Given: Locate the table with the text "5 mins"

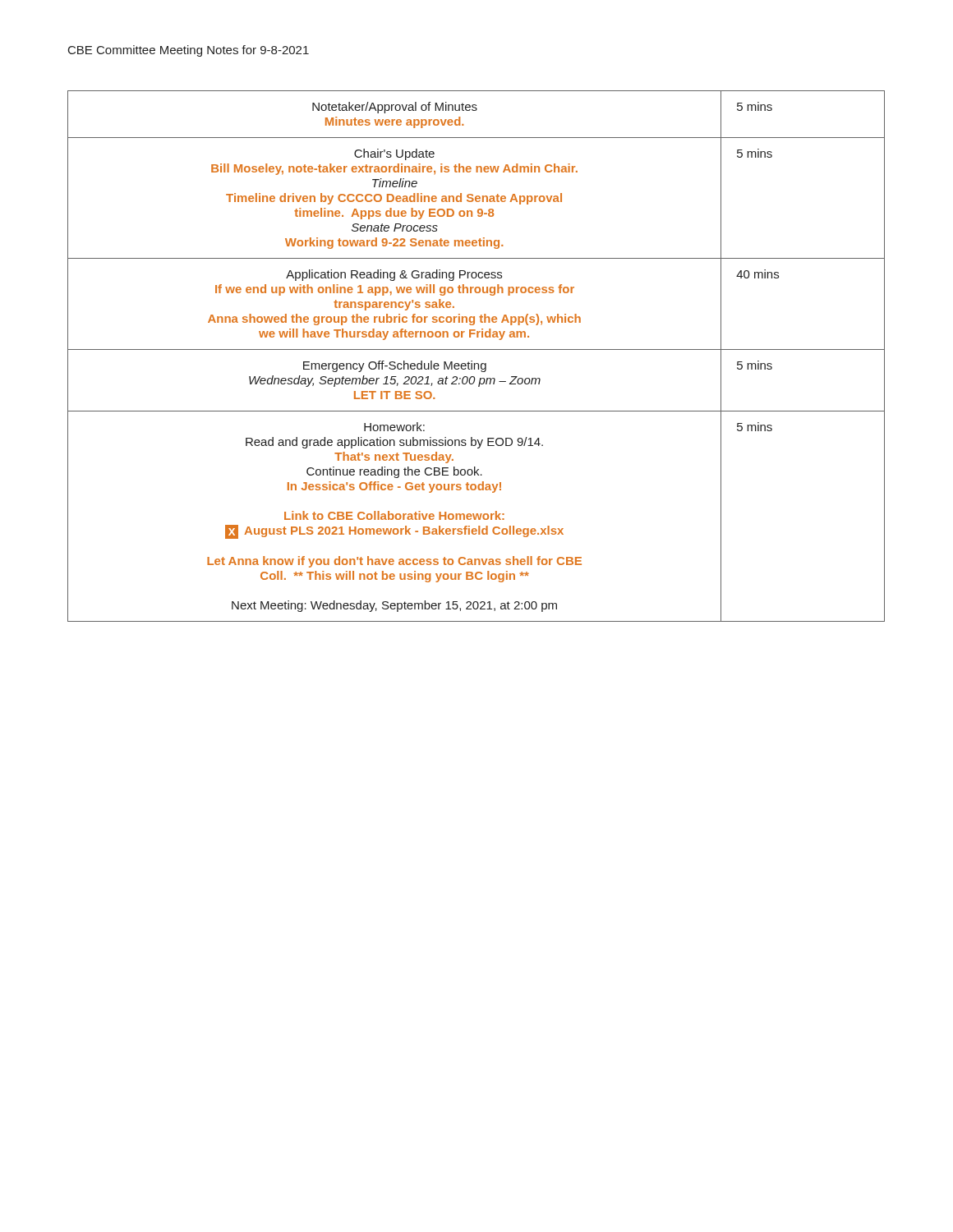Looking at the screenshot, I should 476,356.
